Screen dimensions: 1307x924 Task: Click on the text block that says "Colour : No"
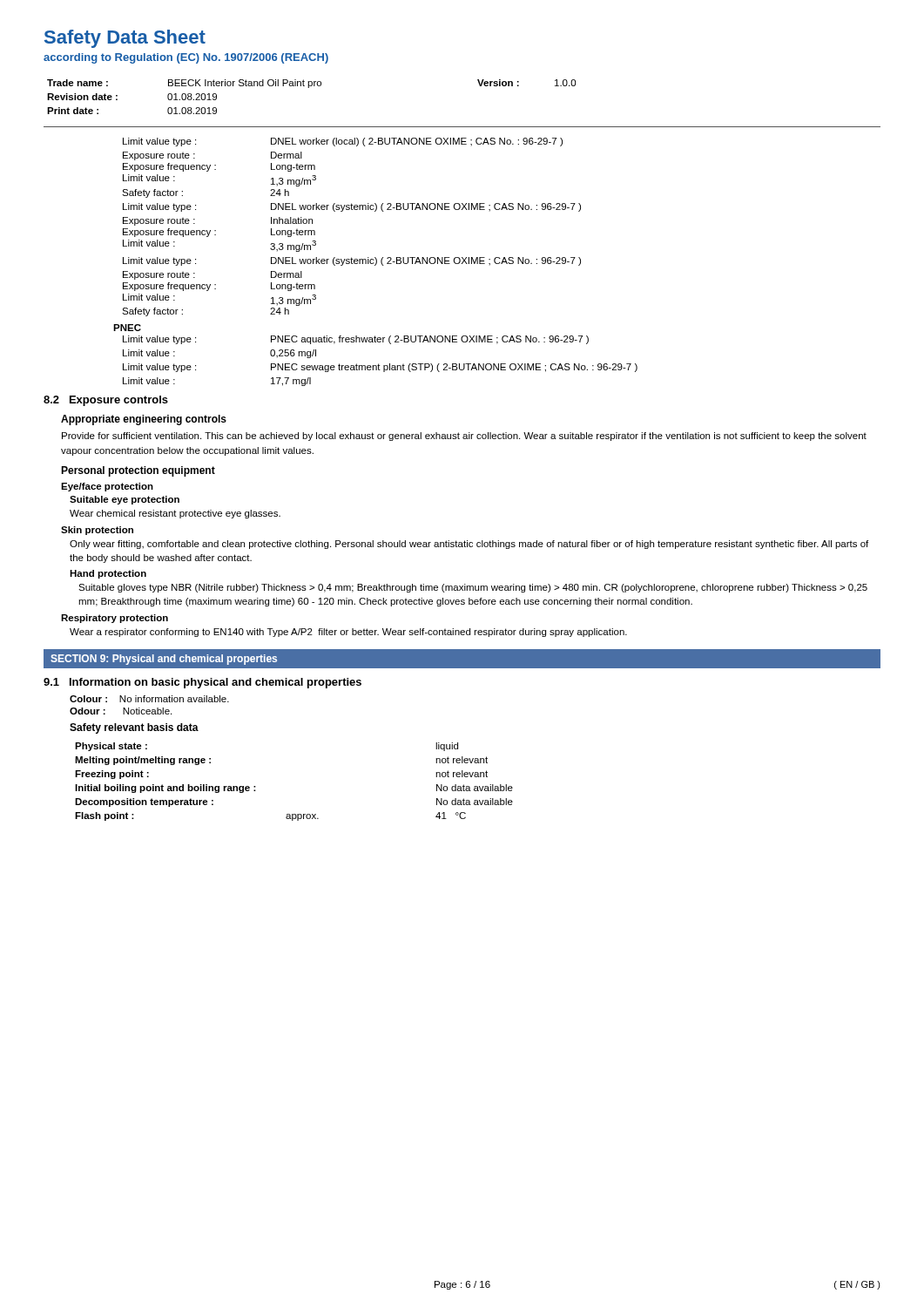click(x=150, y=699)
